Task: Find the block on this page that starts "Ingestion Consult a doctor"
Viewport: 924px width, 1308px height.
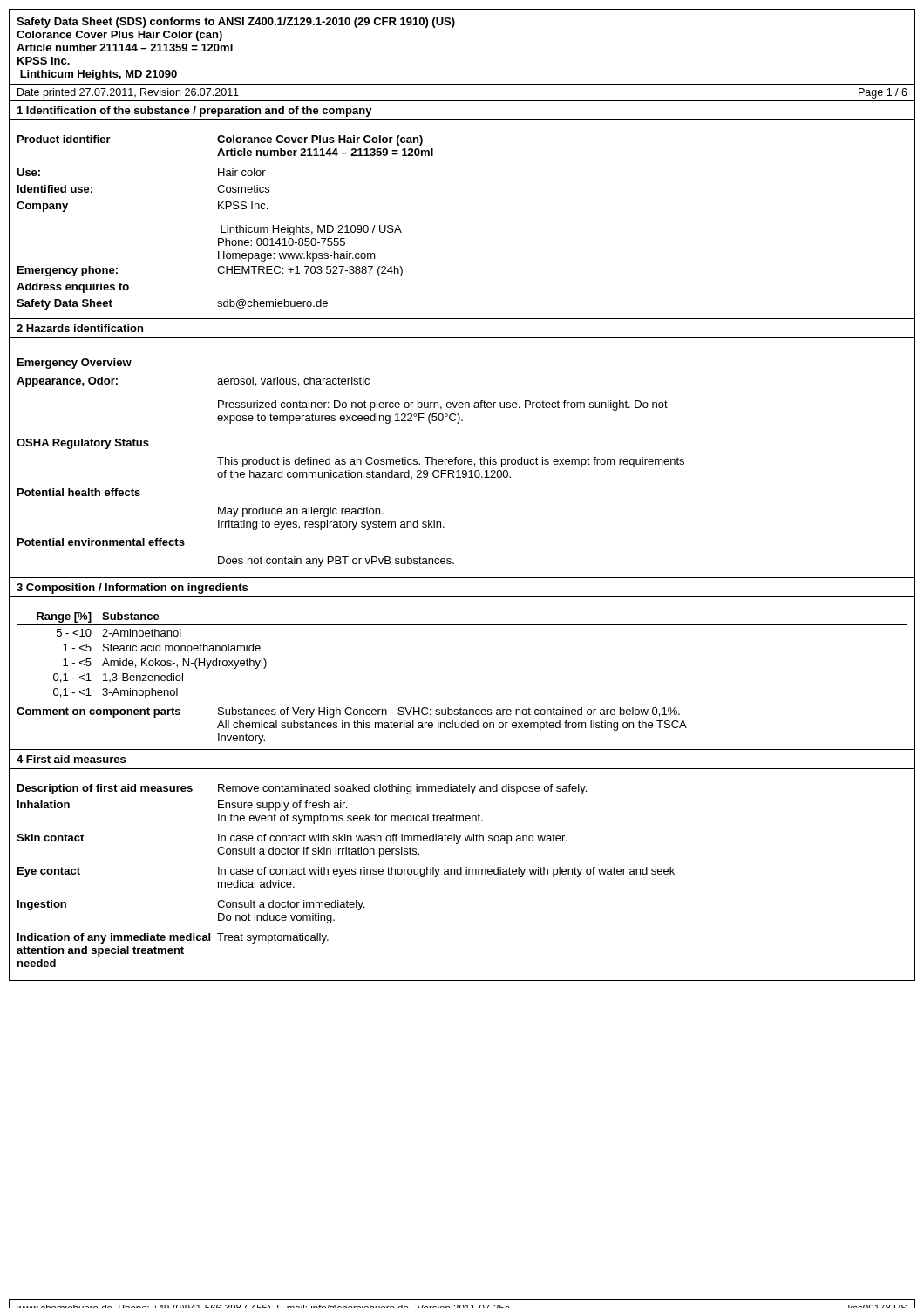Action: 41,905
